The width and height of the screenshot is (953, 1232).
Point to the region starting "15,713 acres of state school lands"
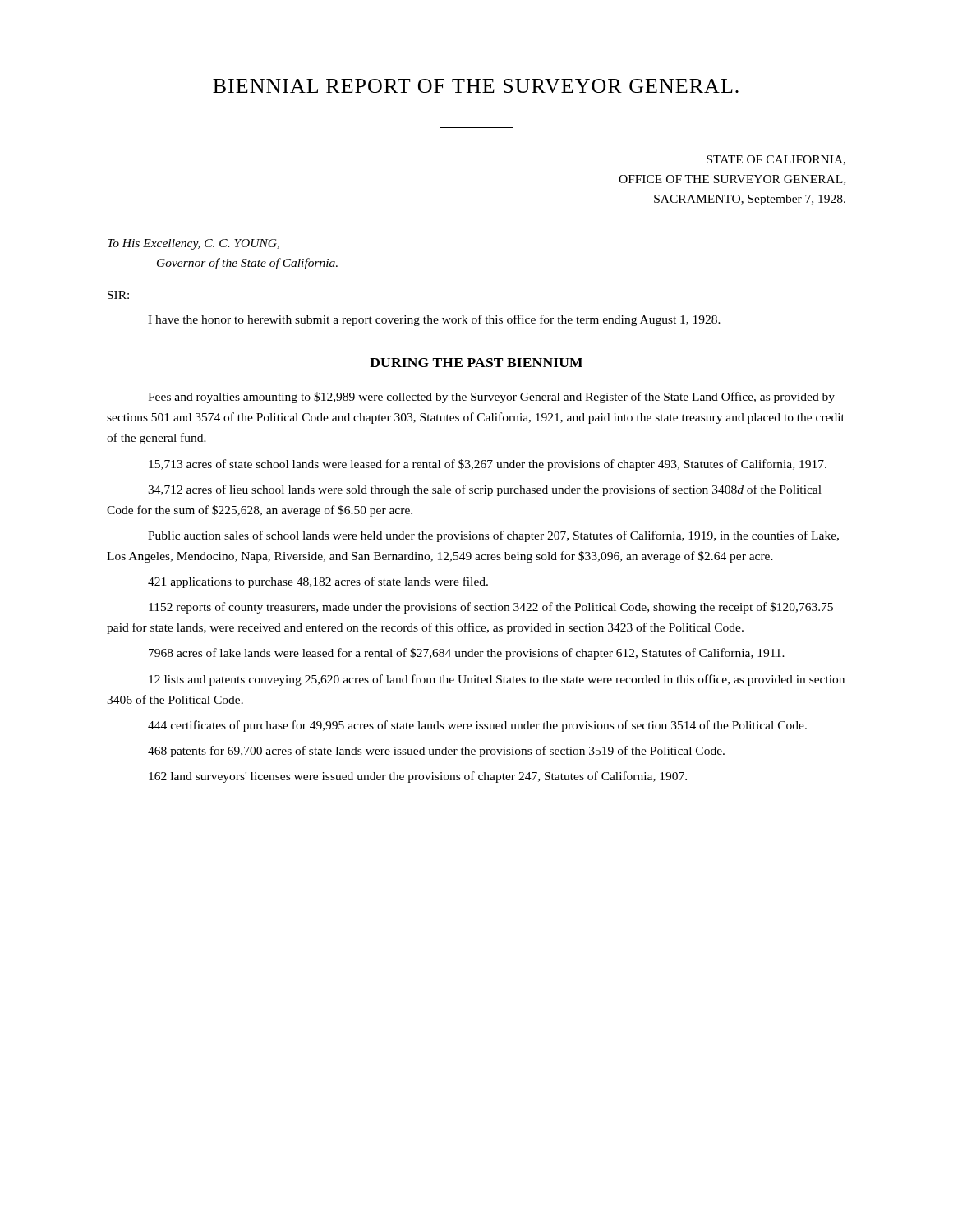point(476,463)
